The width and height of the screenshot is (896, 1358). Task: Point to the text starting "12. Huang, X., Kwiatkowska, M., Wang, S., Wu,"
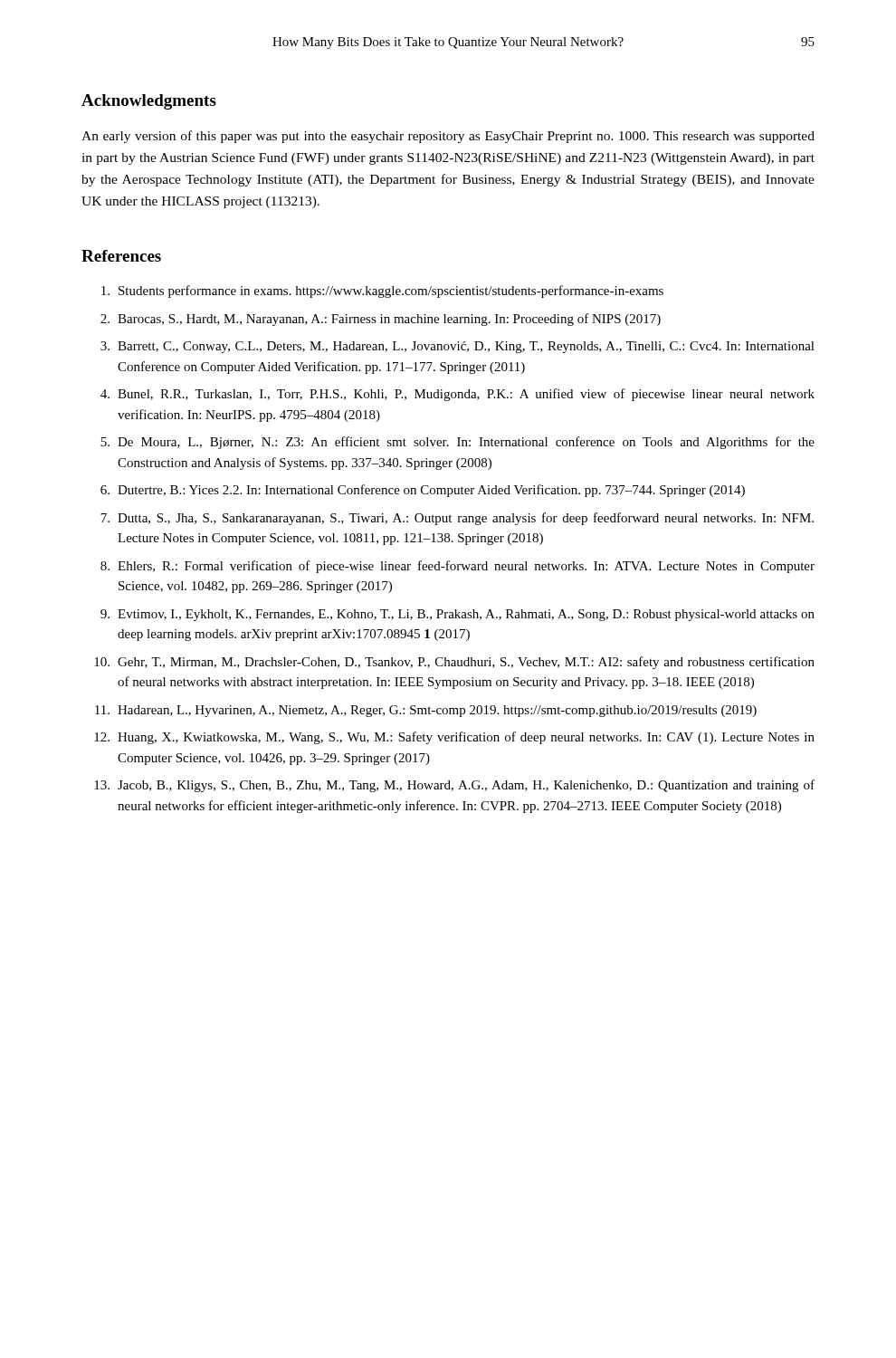[x=448, y=747]
